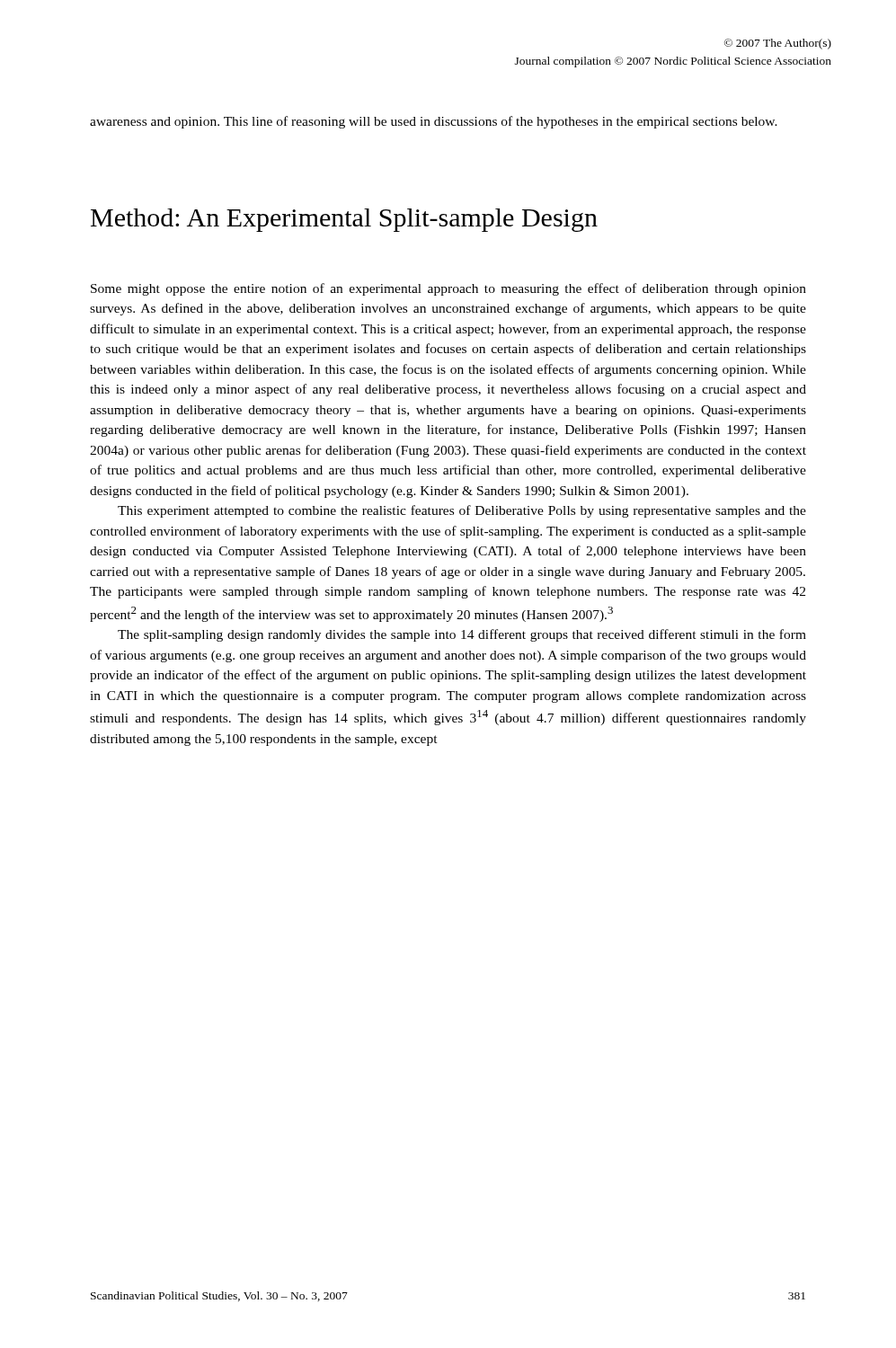This screenshot has width=896, height=1348.
Task: Click on the text block containing "The split-sampling design randomly divides the sample"
Action: click(x=448, y=687)
